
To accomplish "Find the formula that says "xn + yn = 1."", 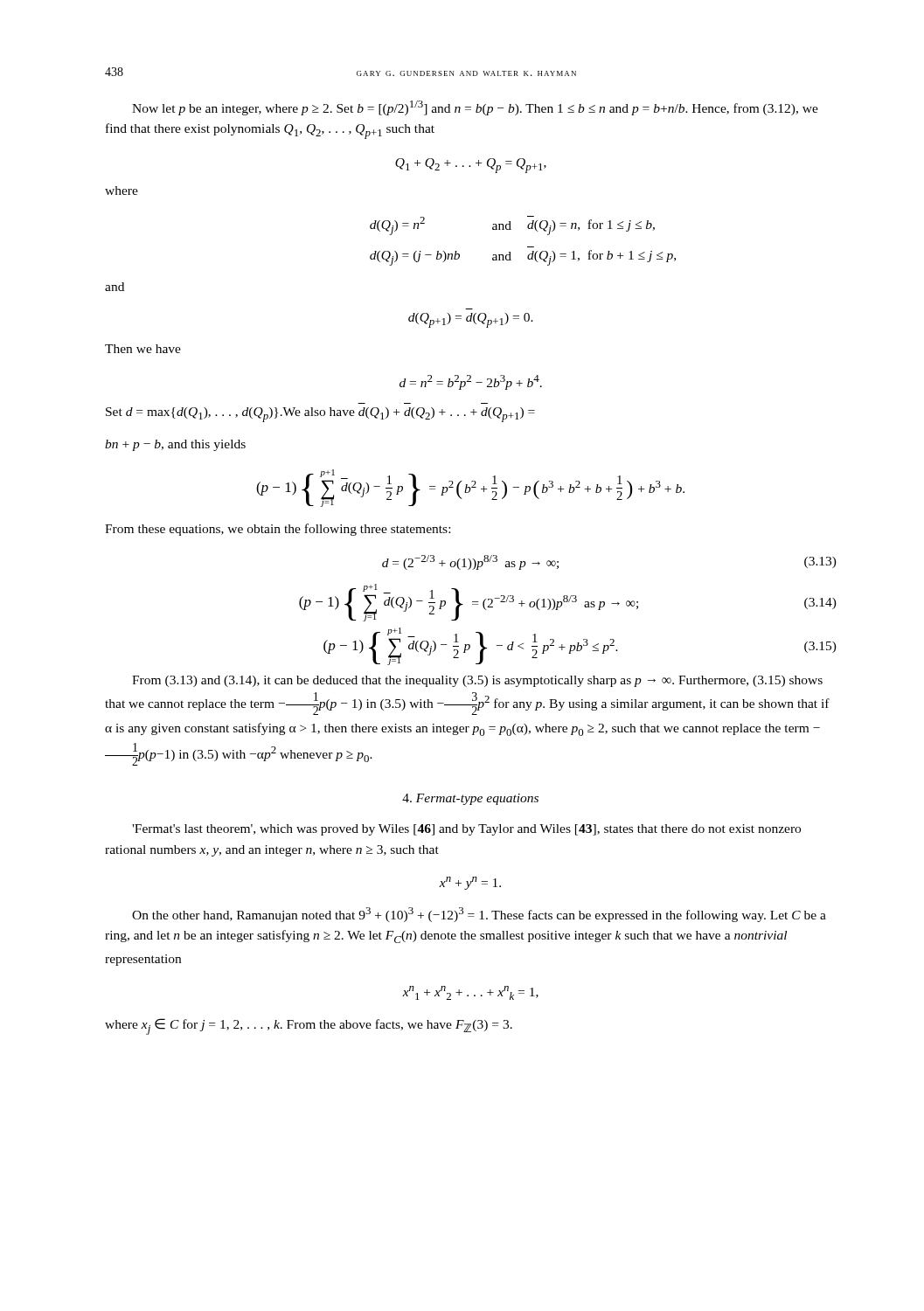I will tap(471, 881).
